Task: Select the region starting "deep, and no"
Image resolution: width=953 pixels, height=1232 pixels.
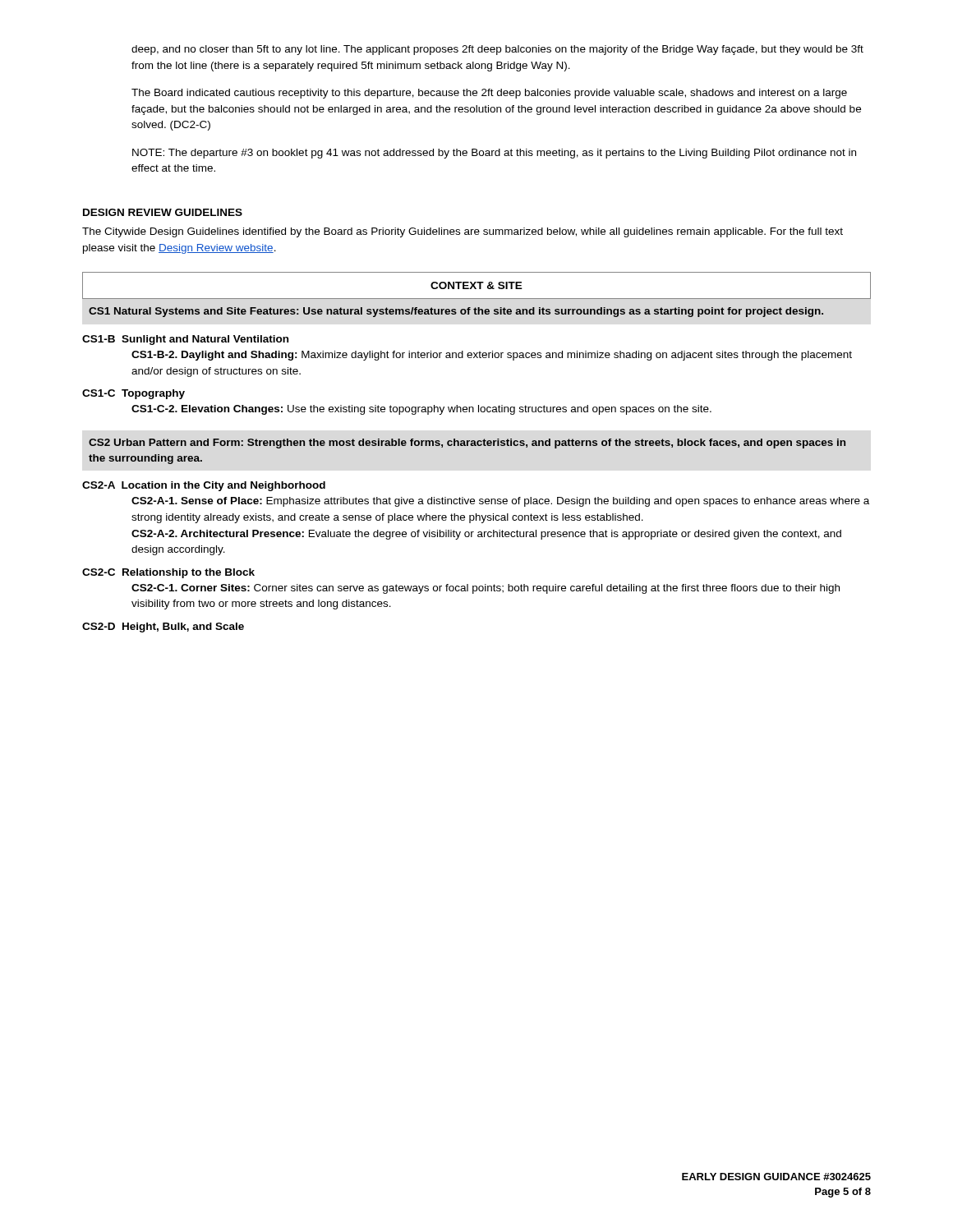Action: (x=497, y=57)
